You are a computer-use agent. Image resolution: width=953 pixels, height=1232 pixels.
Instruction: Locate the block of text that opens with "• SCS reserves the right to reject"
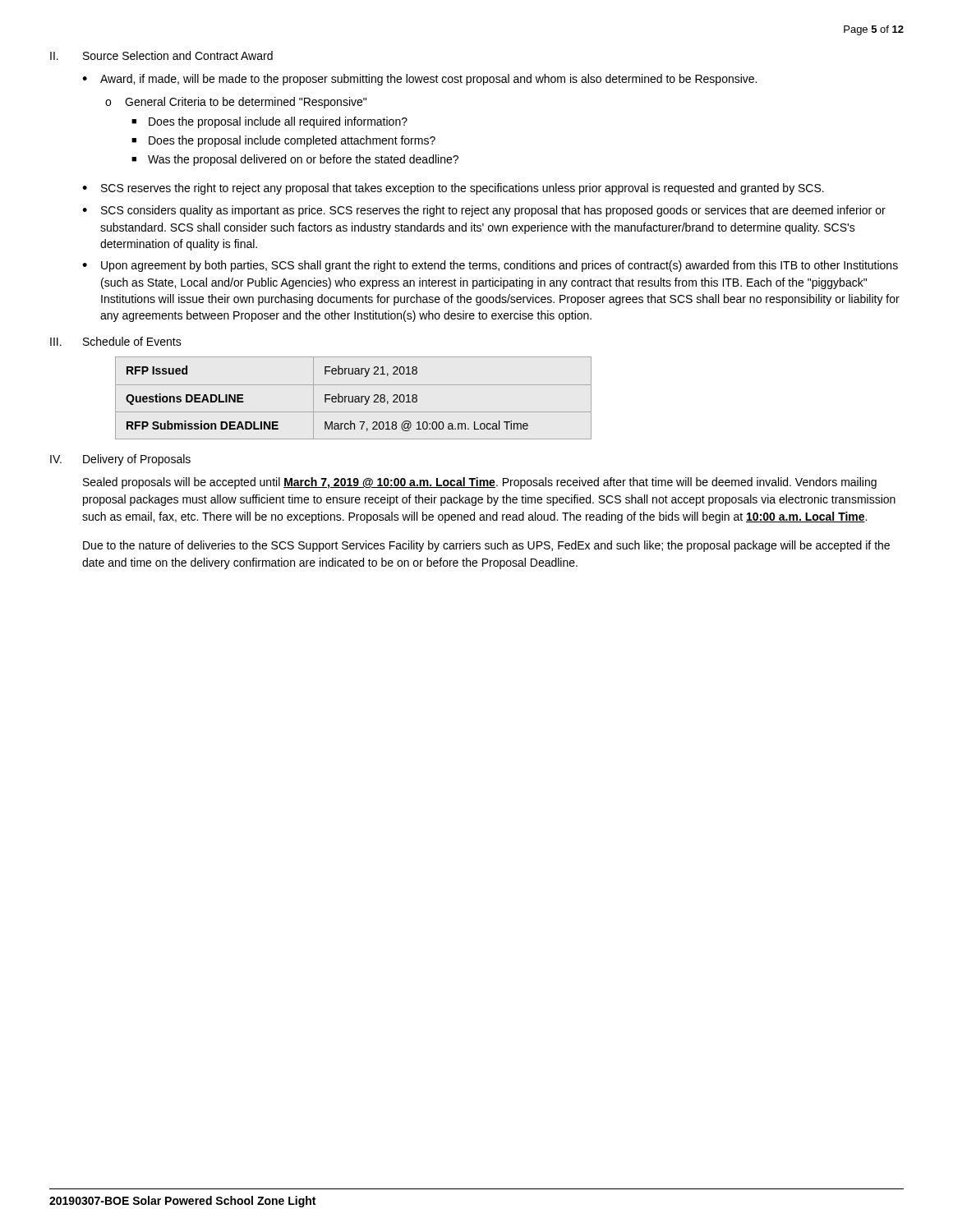(x=493, y=189)
